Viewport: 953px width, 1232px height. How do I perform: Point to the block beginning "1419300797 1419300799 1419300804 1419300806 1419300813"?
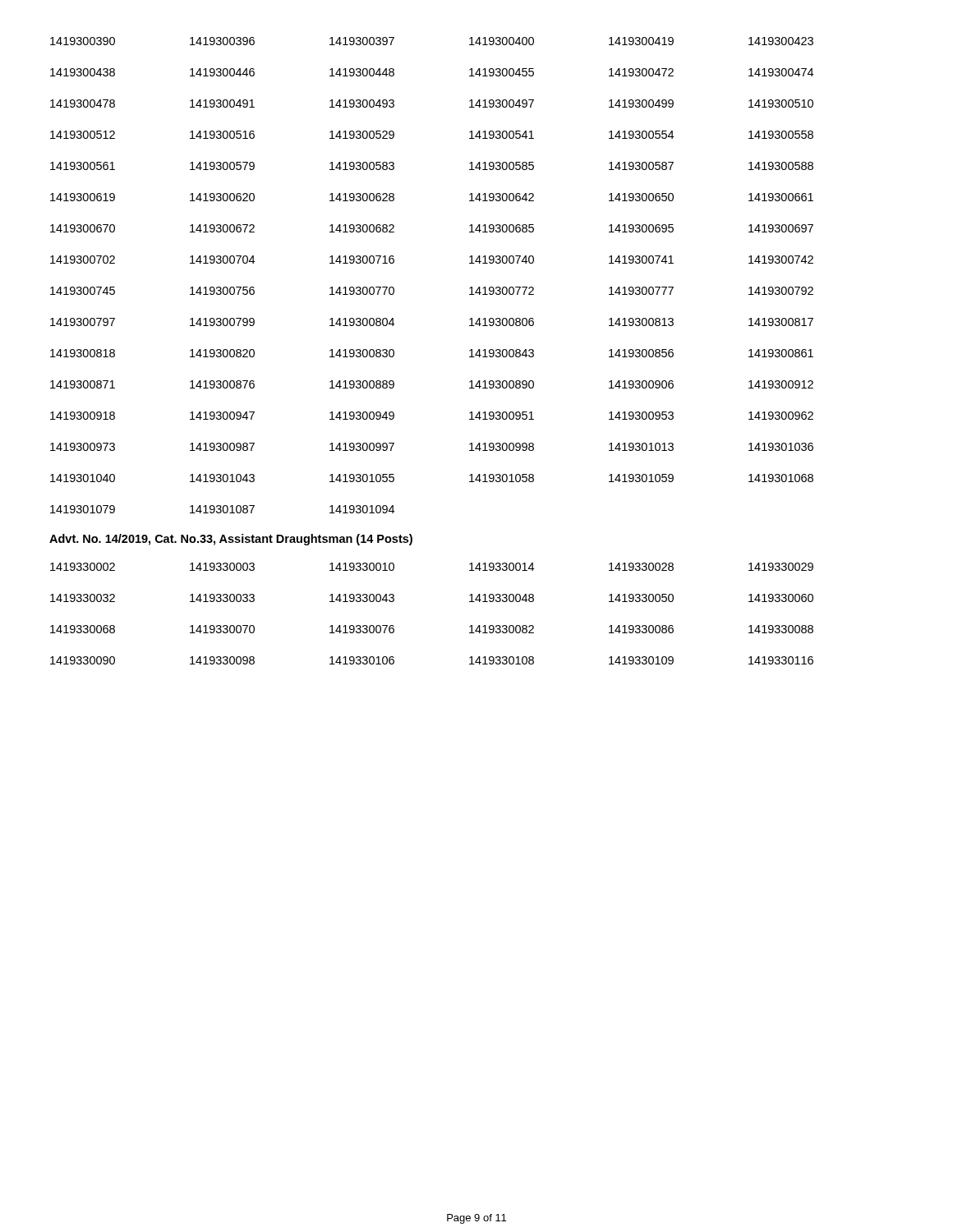[x=468, y=322]
